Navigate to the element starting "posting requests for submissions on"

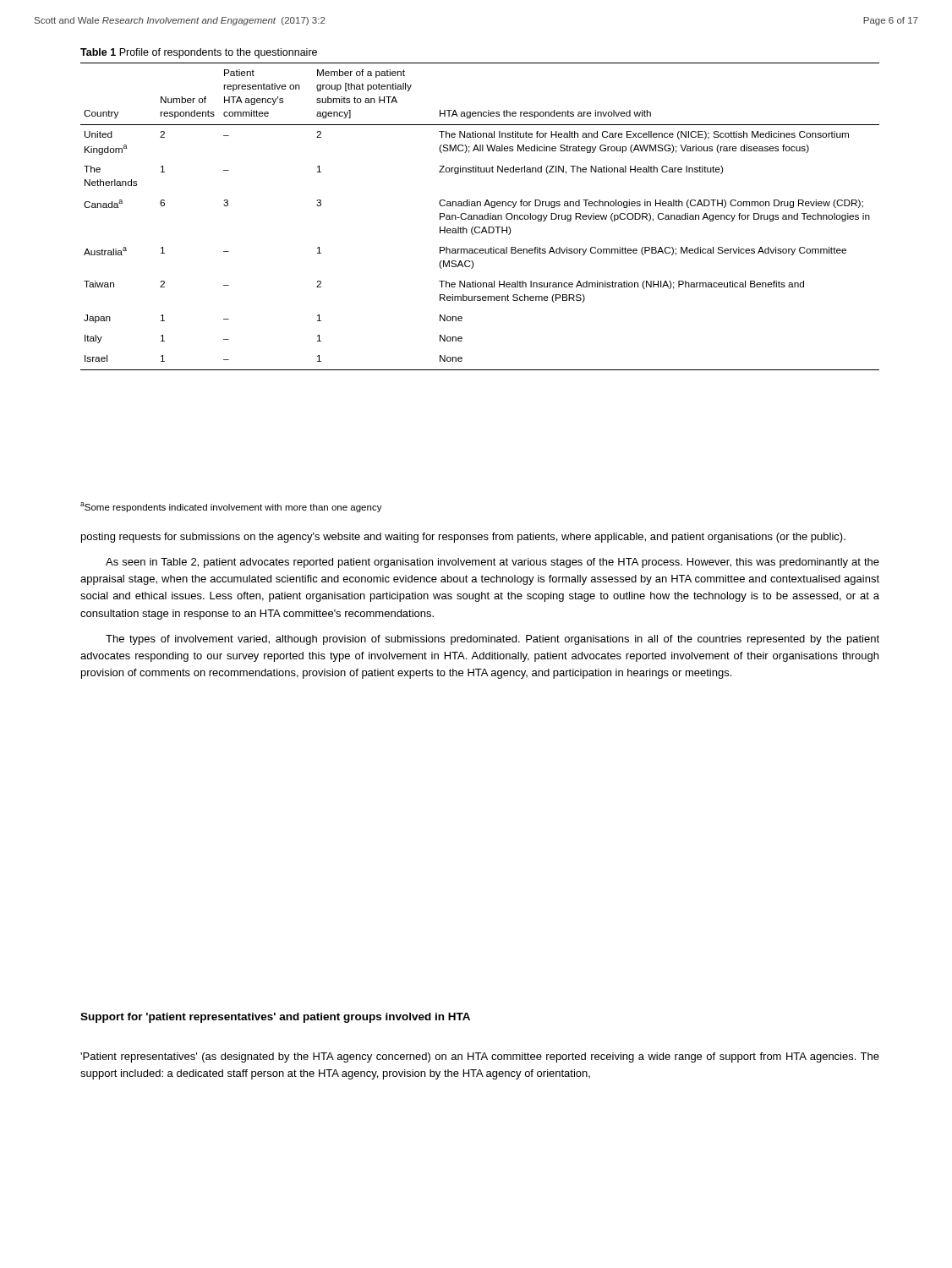[x=480, y=605]
